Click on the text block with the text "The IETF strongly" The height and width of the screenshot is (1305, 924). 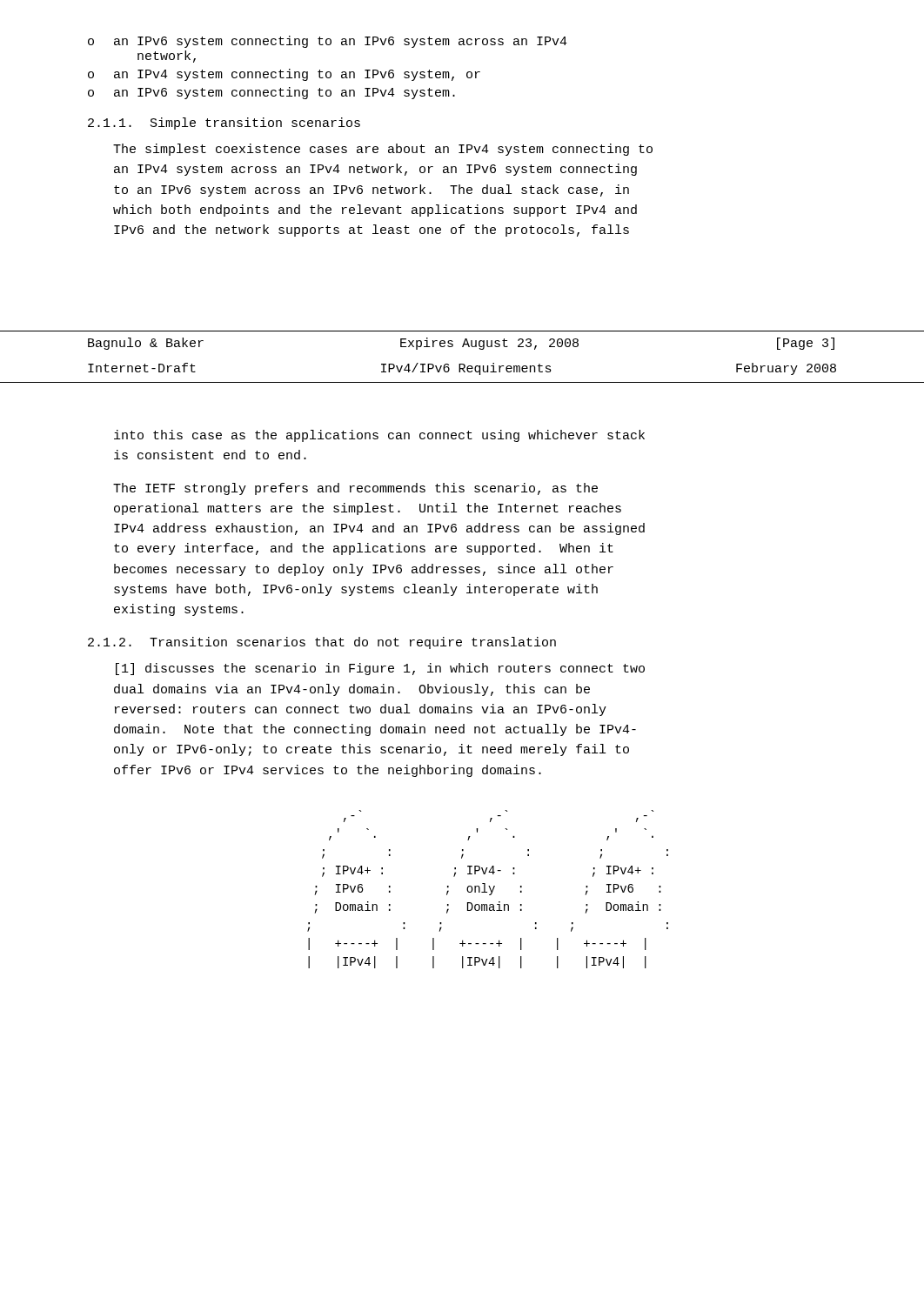tap(379, 550)
